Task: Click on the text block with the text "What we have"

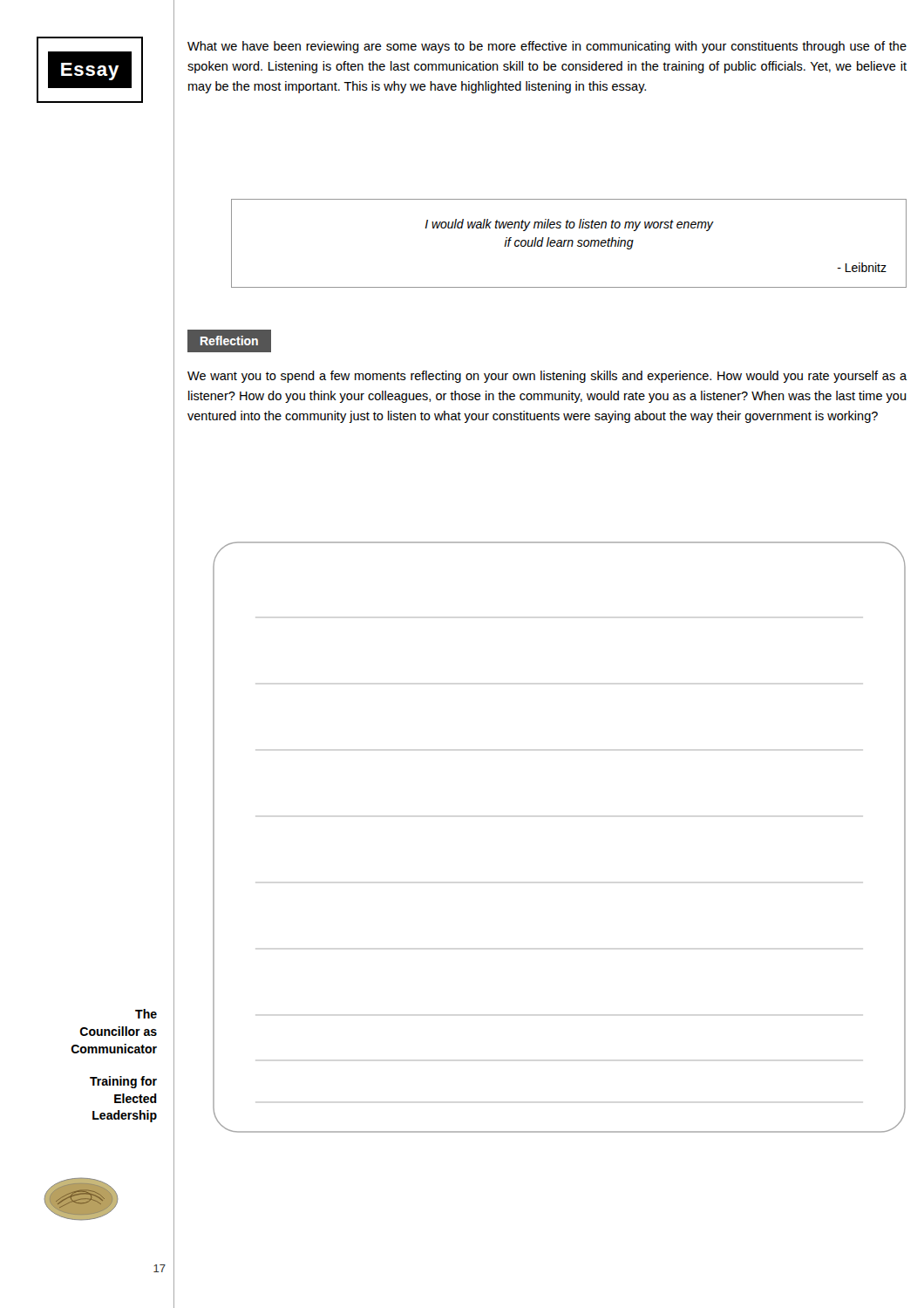Action: (547, 66)
